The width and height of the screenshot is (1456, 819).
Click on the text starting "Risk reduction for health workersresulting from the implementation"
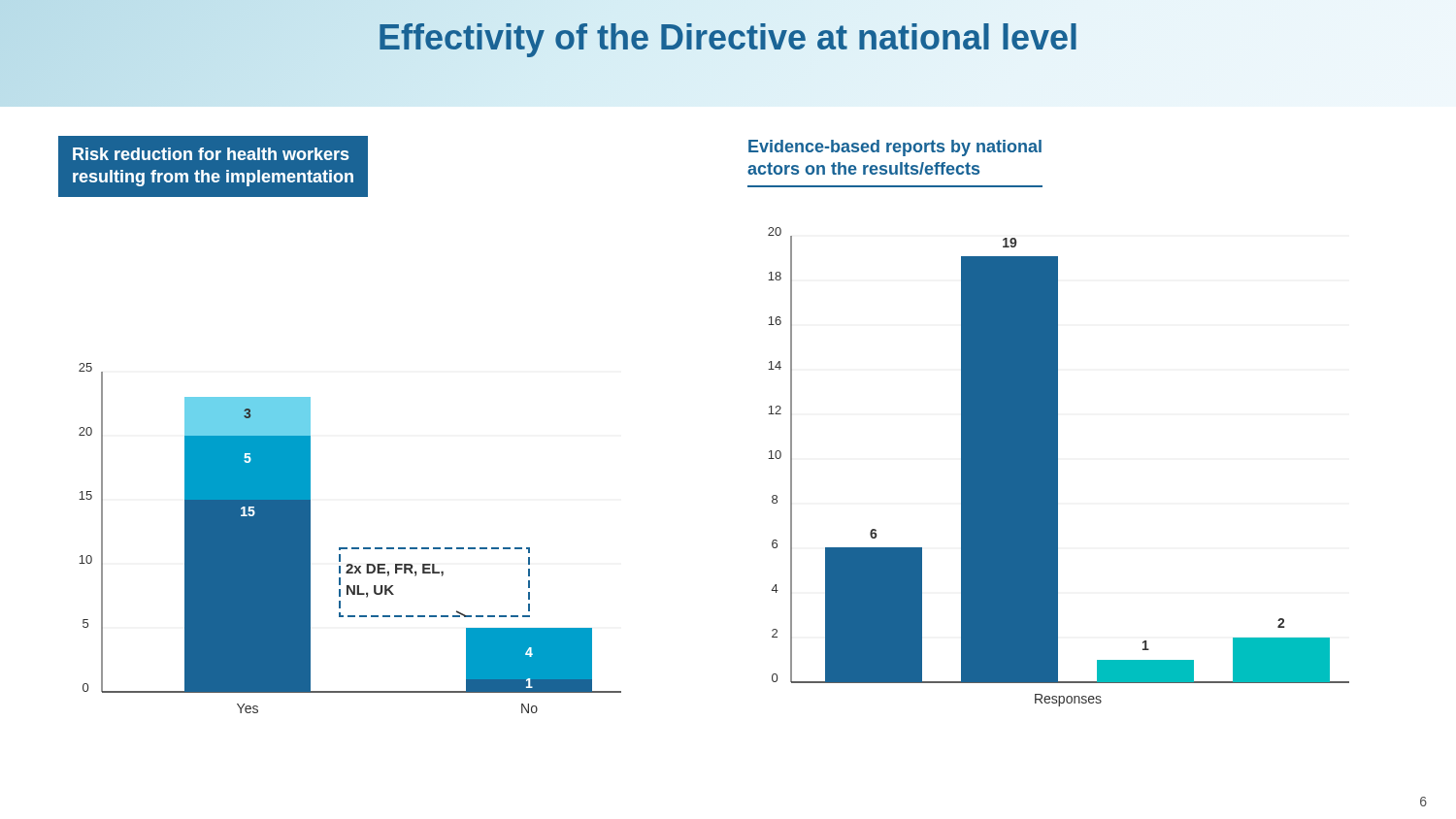point(213,166)
